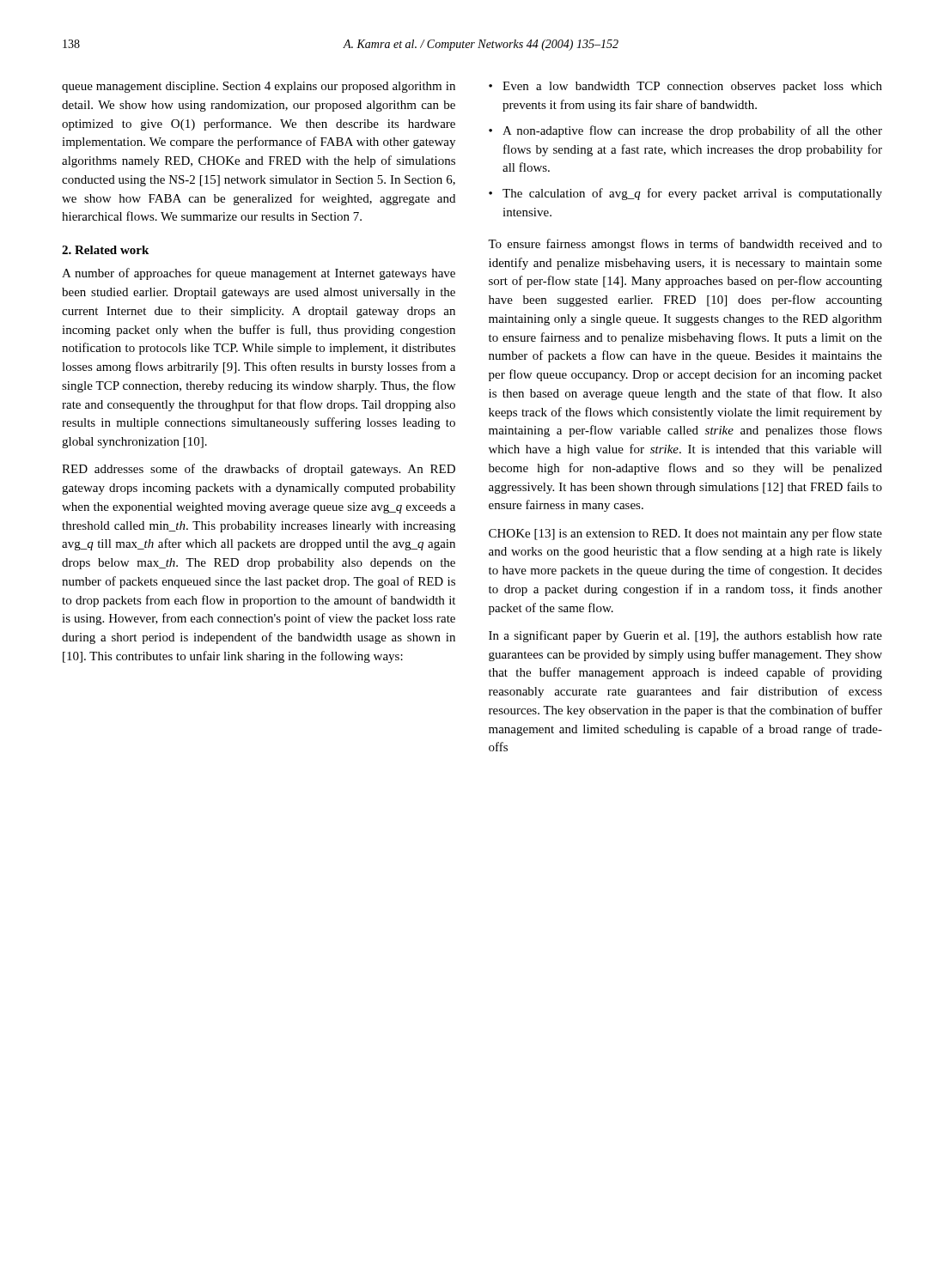Point to the text block starting "• Even a"
This screenshot has width=944, height=1288.
coord(685,94)
